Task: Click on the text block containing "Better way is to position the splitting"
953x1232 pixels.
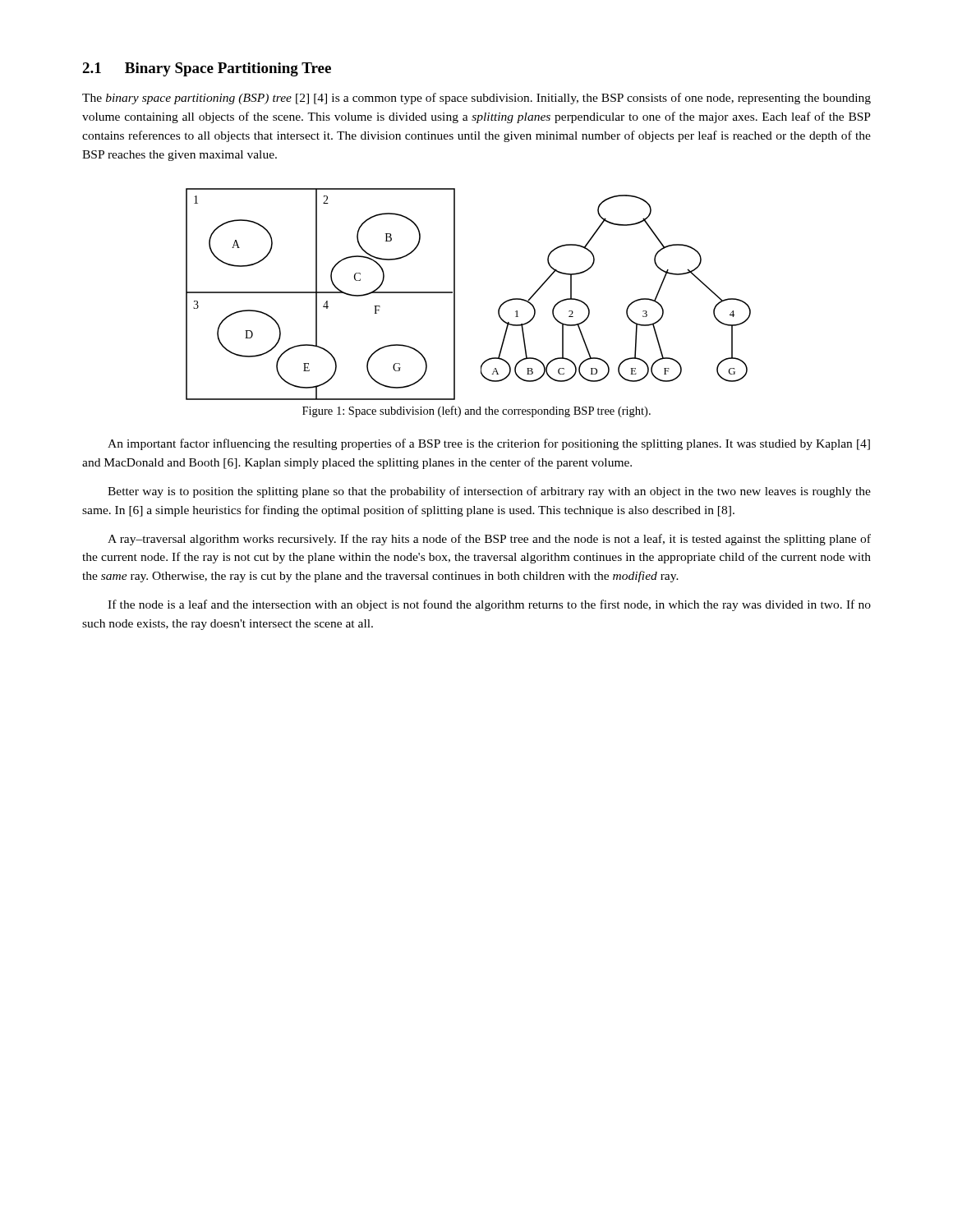Action: [476, 501]
